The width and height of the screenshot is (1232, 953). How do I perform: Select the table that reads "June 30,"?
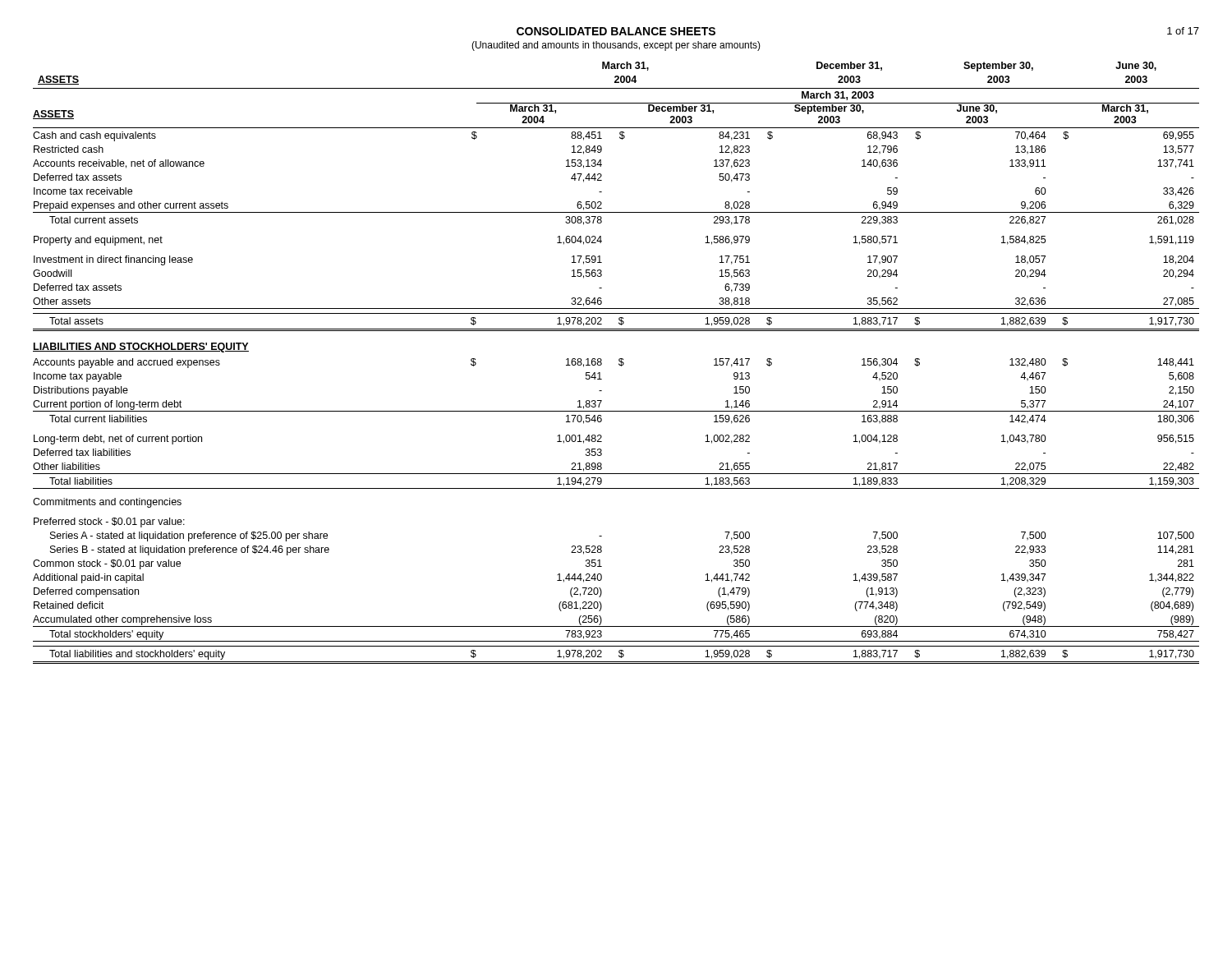[x=616, y=362]
